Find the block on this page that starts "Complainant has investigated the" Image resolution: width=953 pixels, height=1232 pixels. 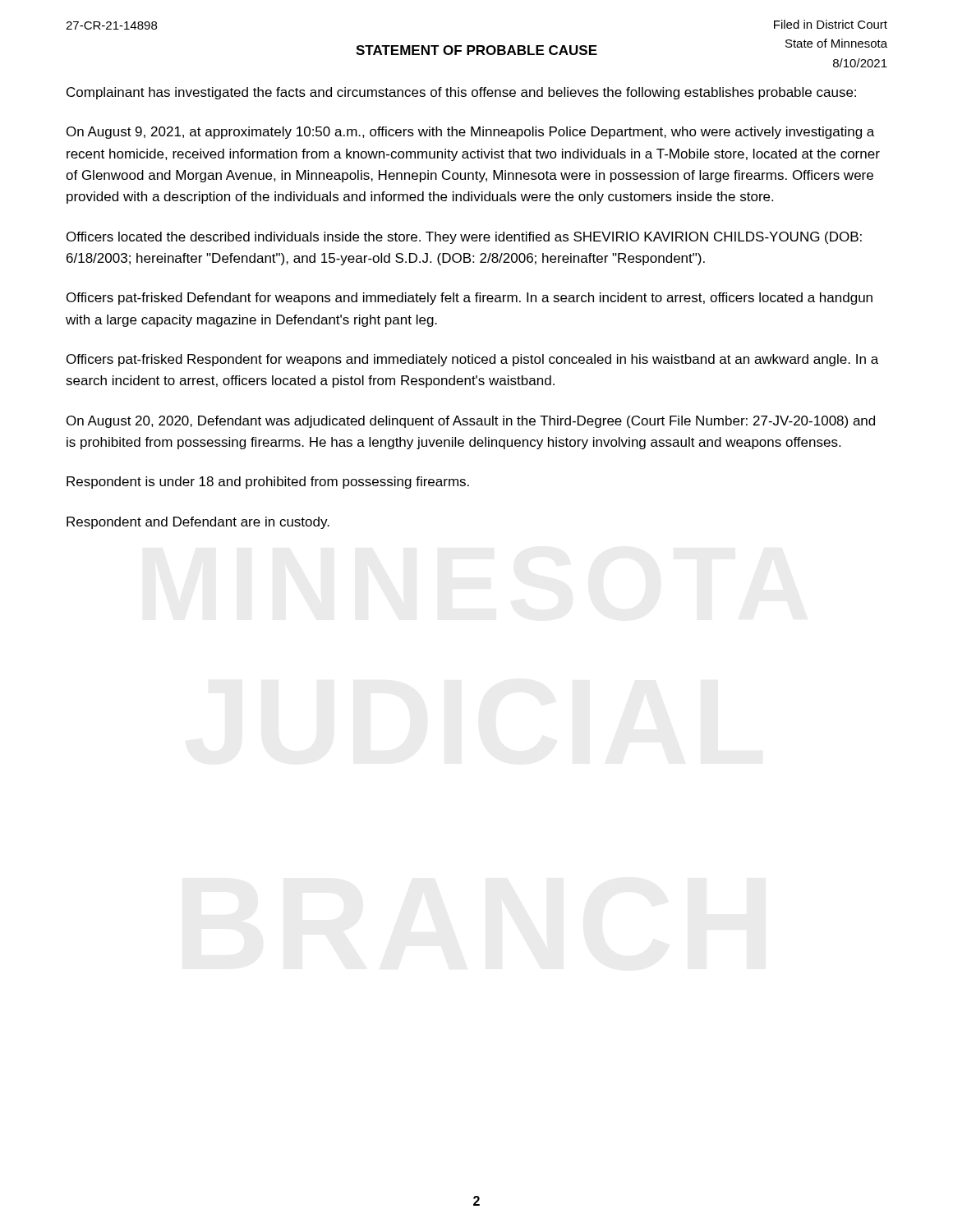[462, 92]
